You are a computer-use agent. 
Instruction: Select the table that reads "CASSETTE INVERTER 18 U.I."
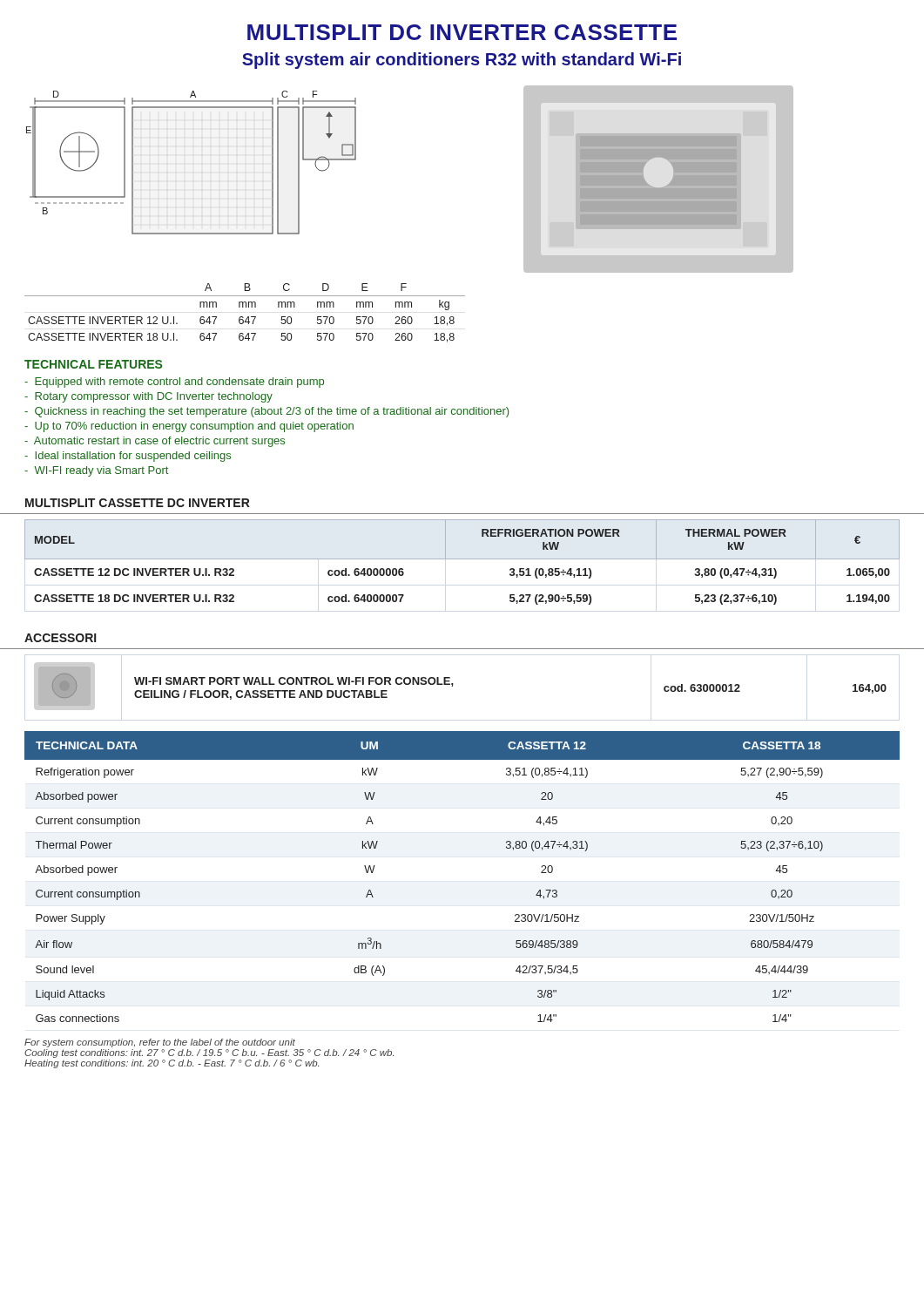(x=462, y=312)
